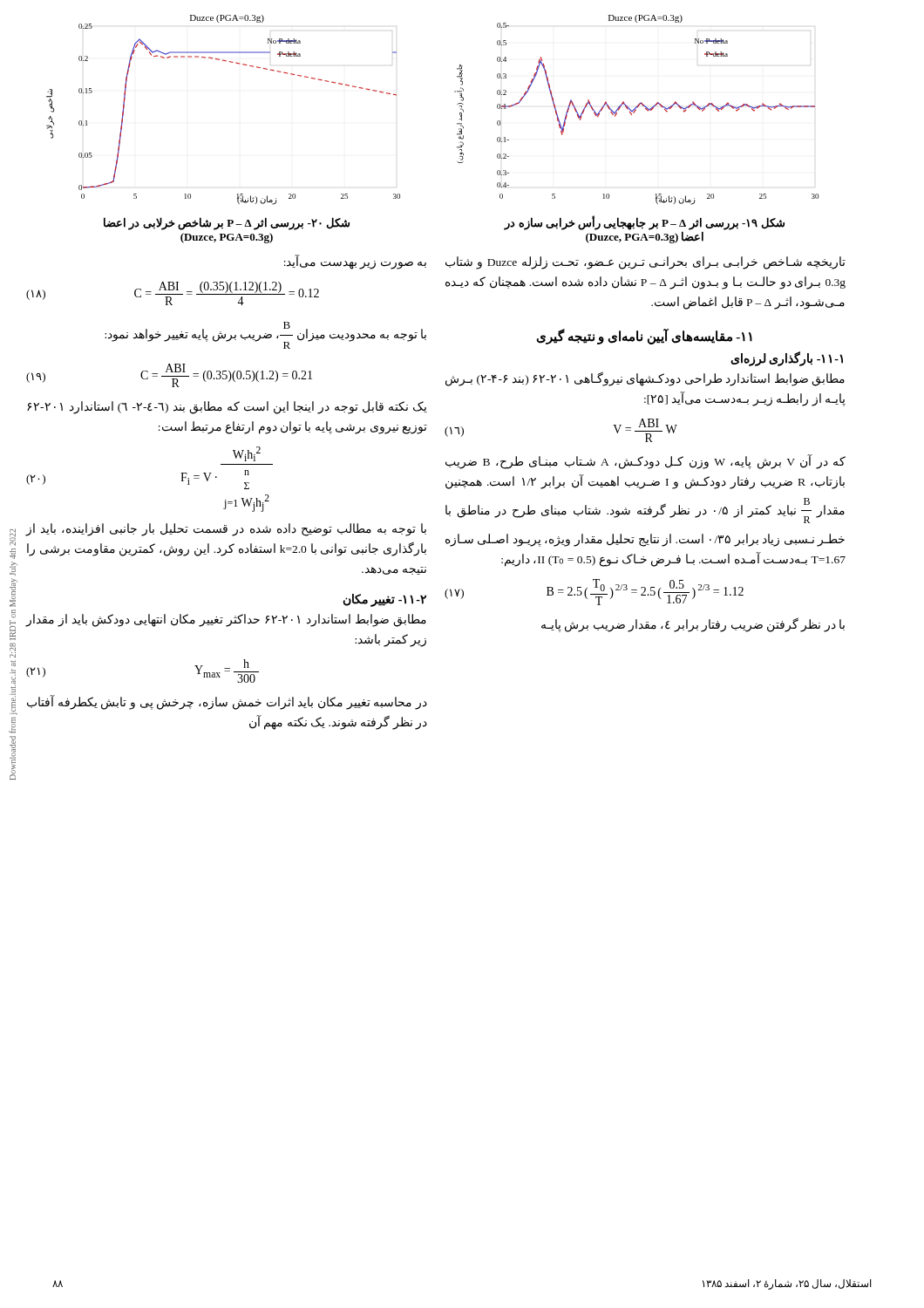This screenshot has height=1308, width=924.
Task: Click the caption that begins "شکل ۲۰- بررسی اثر"
Action: [x=227, y=230]
